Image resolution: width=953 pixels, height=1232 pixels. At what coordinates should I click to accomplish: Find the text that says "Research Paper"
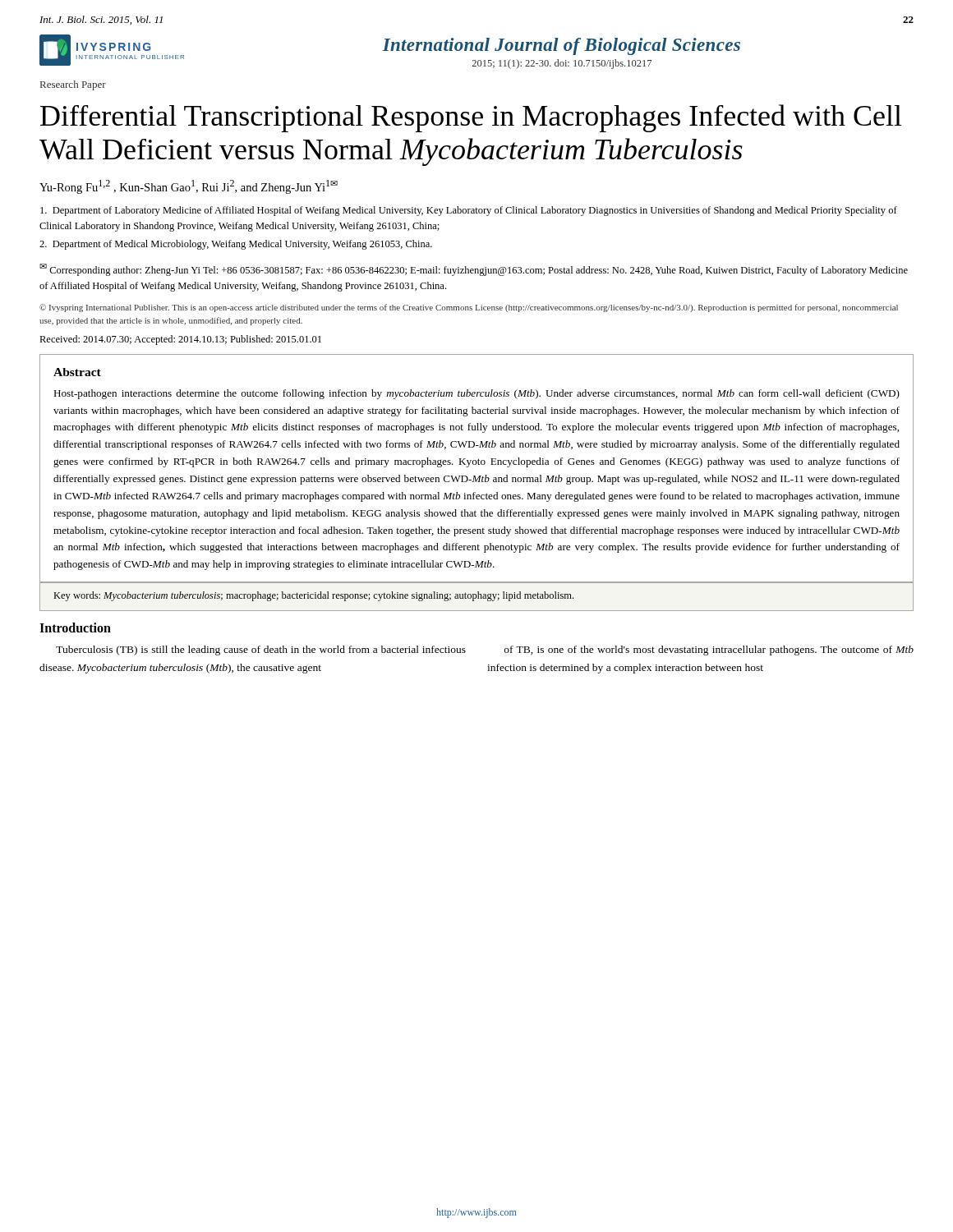(73, 84)
